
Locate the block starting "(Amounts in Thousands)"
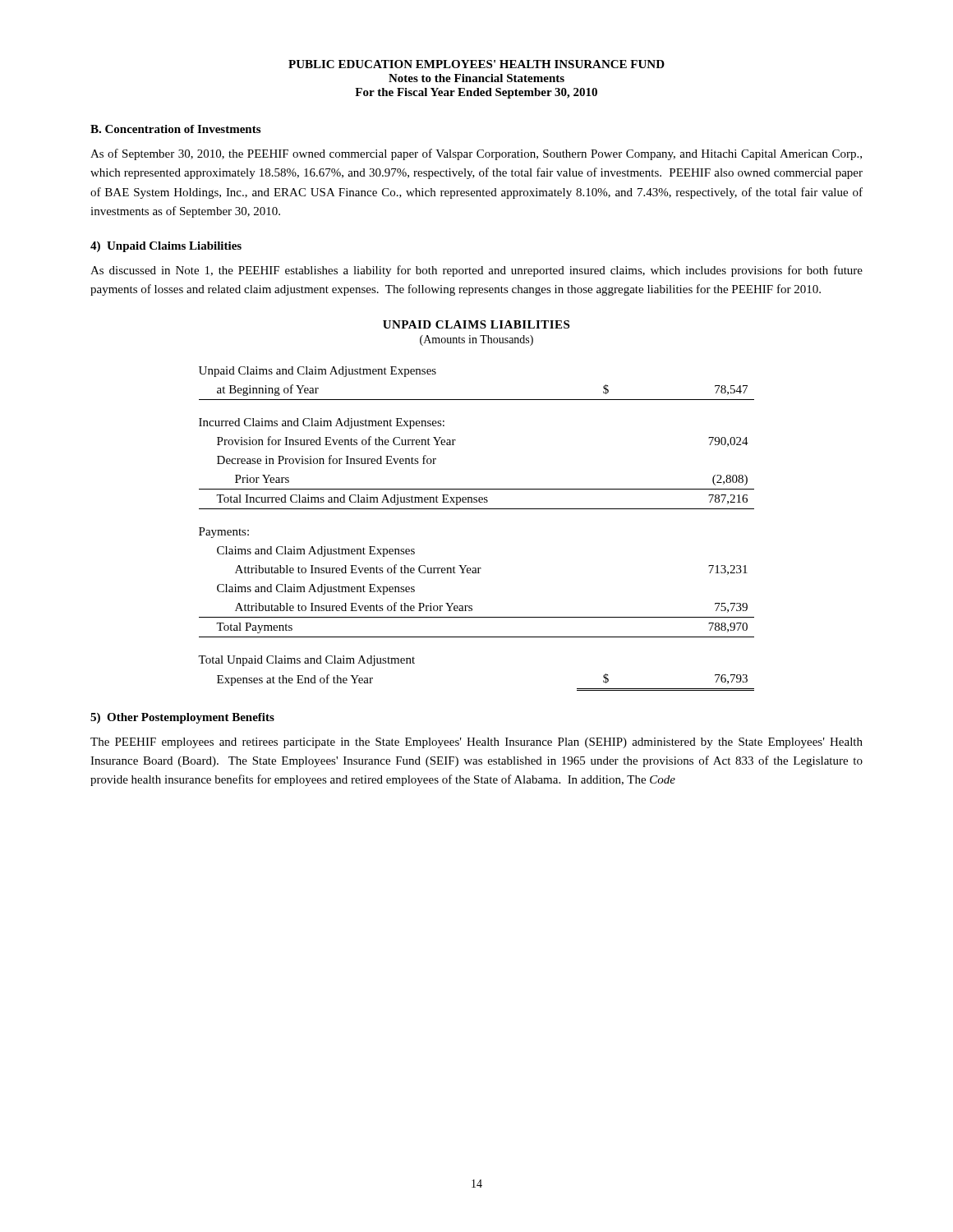tap(476, 339)
